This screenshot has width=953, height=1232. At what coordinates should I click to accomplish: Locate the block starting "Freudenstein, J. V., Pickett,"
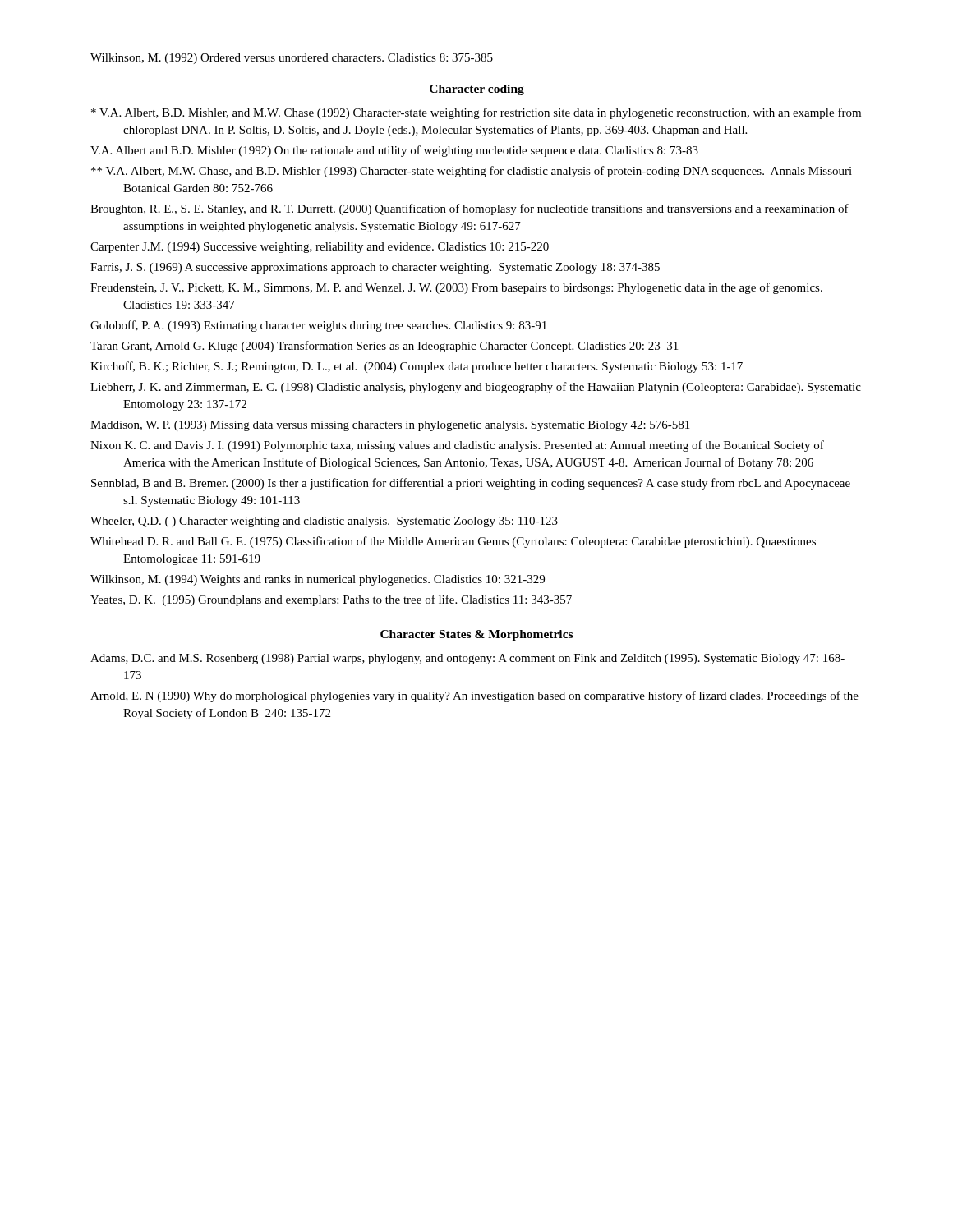point(457,296)
